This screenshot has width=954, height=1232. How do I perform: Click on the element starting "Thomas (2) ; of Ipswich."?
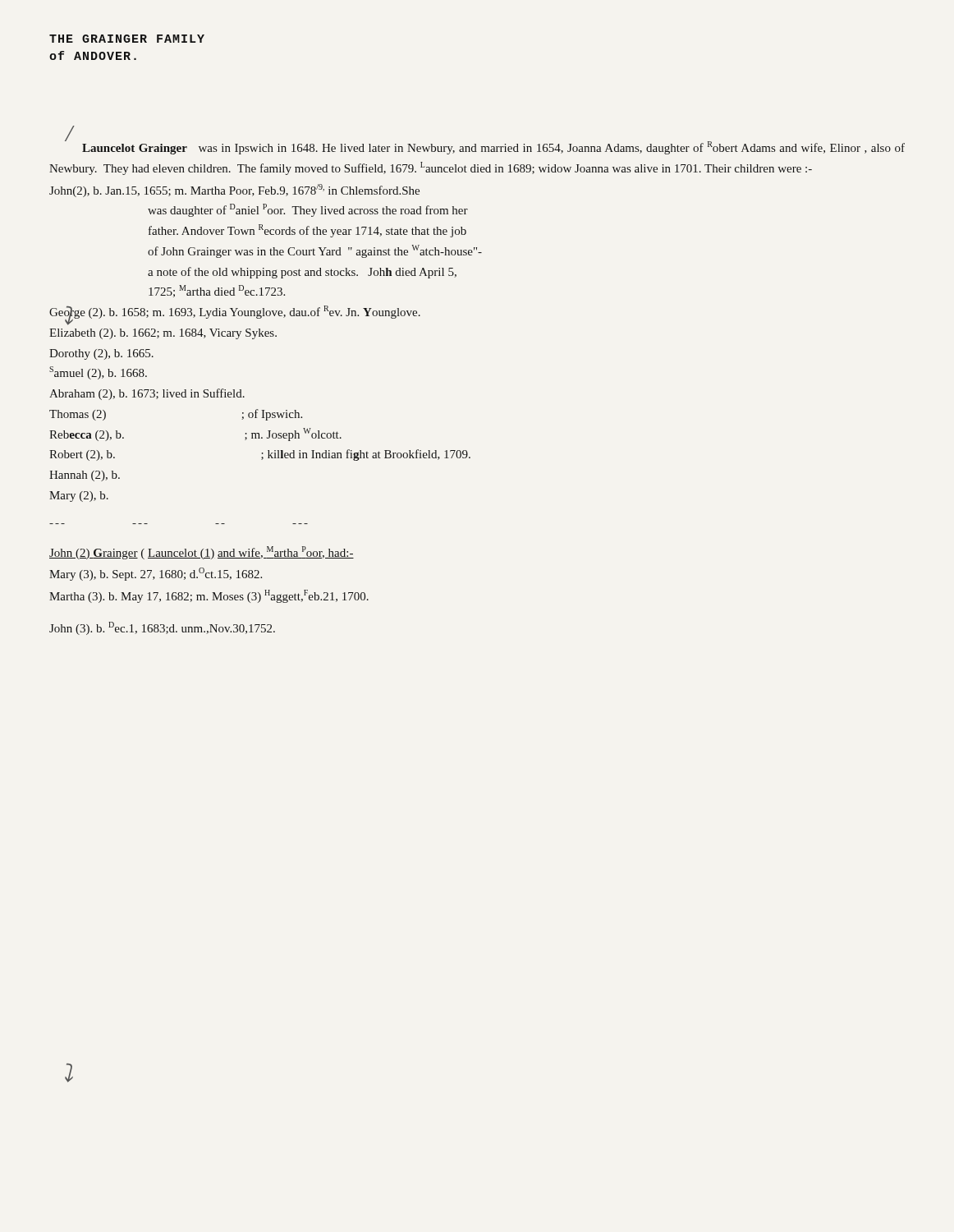[x=73, y=414]
